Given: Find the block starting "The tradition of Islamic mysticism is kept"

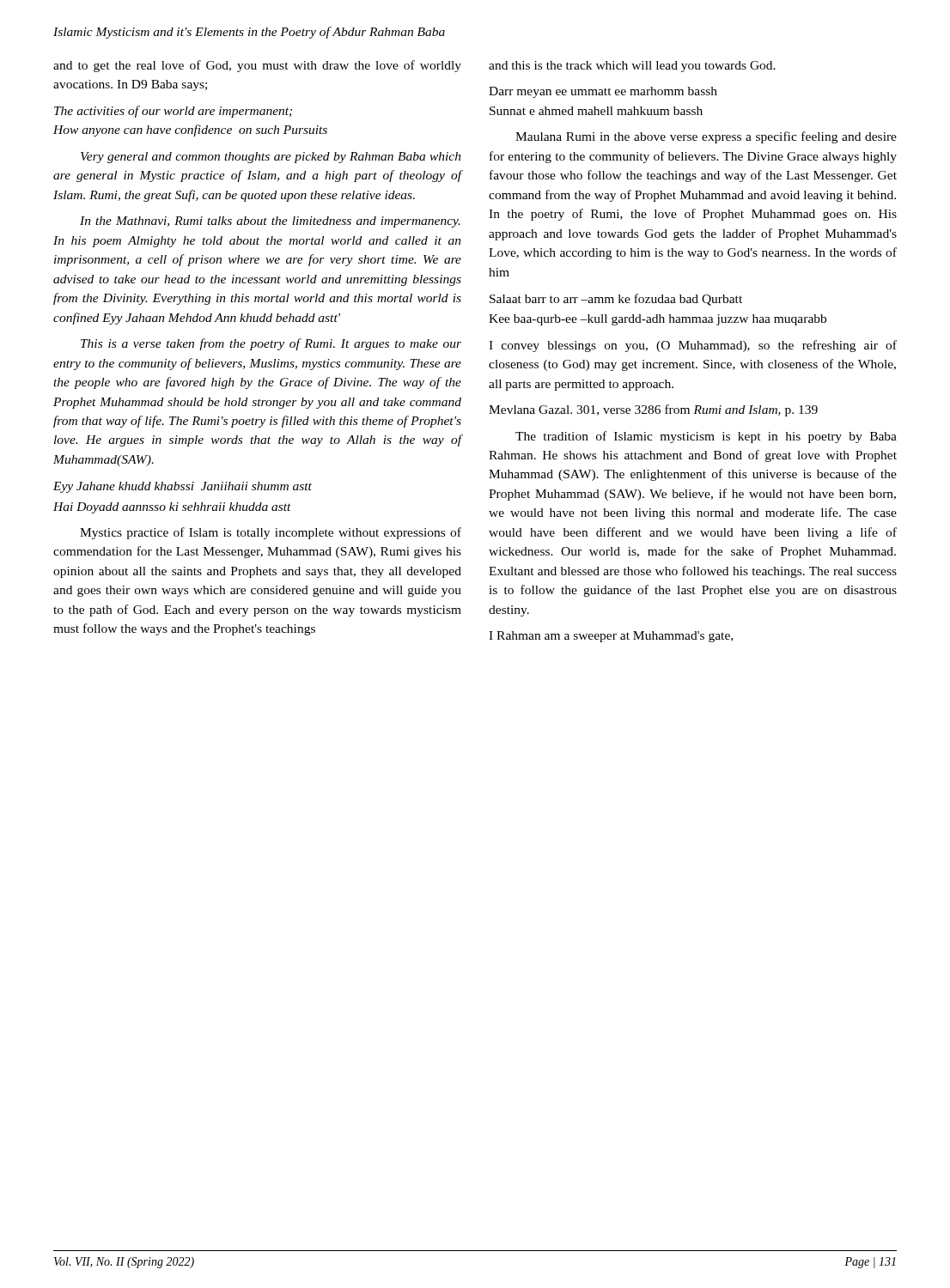Looking at the screenshot, I should 693,523.
